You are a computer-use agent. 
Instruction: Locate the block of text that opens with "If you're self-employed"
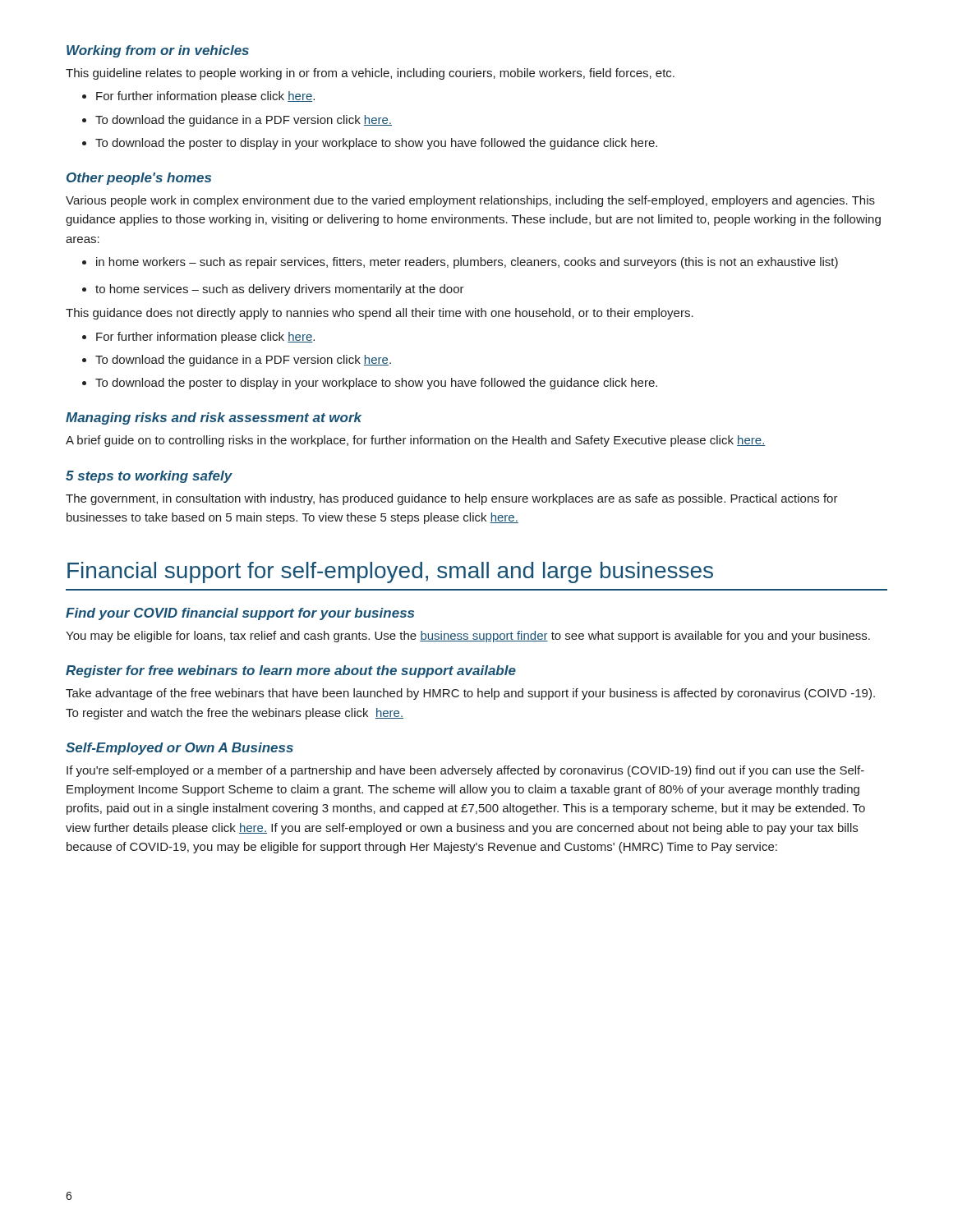point(466,808)
